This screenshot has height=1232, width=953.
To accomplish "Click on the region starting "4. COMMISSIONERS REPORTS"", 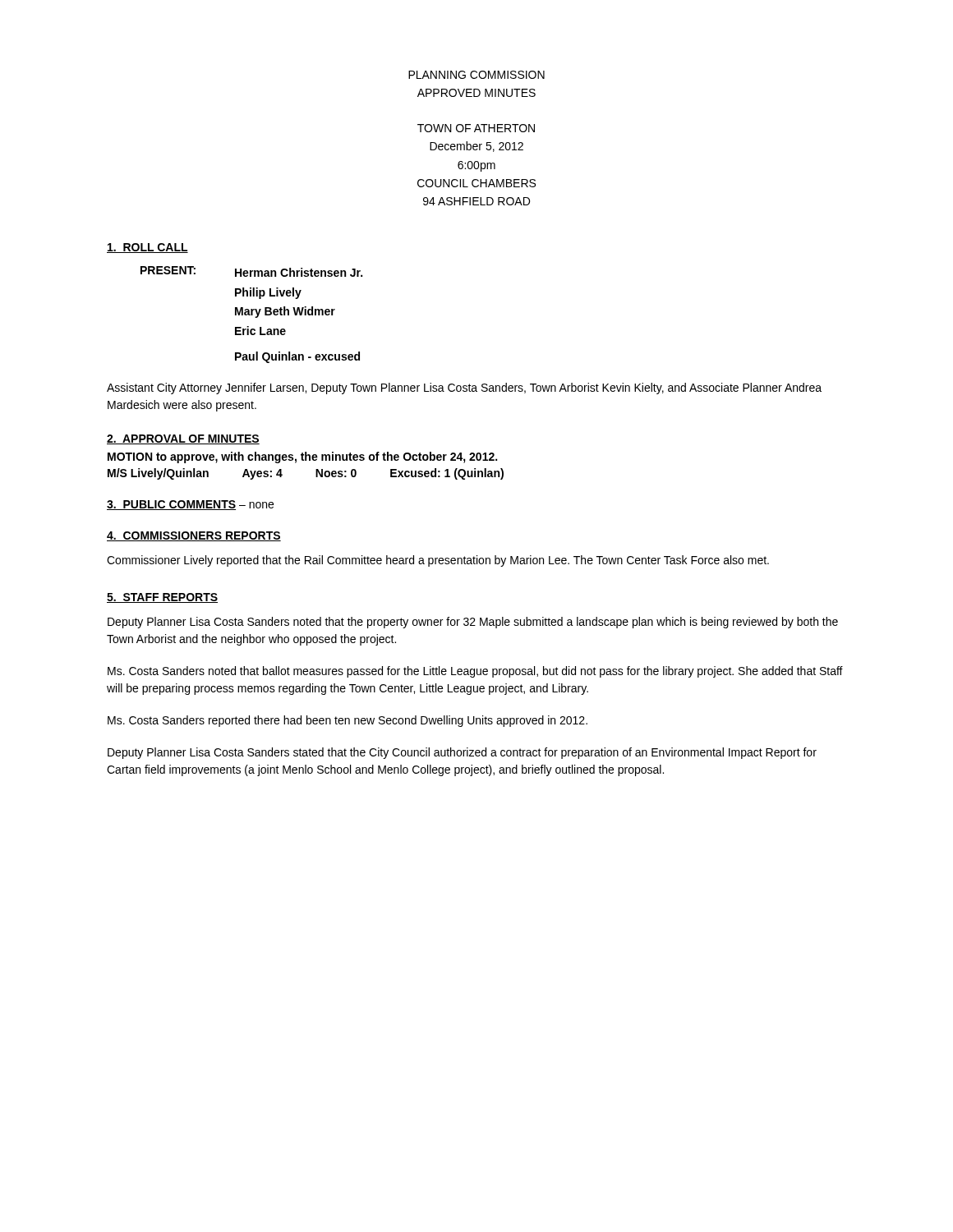I will [194, 535].
